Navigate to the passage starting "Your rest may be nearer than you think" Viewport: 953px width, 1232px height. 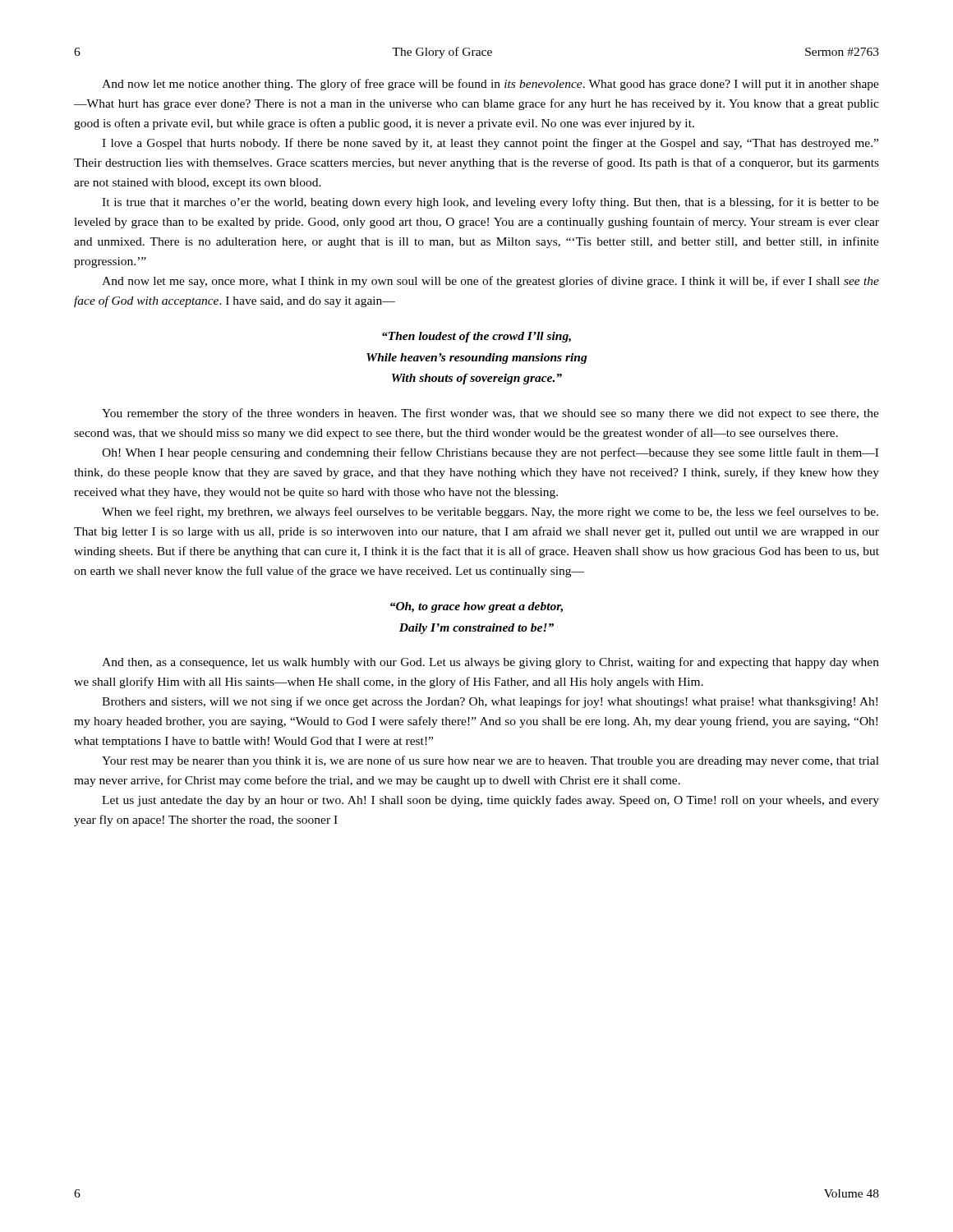(476, 771)
